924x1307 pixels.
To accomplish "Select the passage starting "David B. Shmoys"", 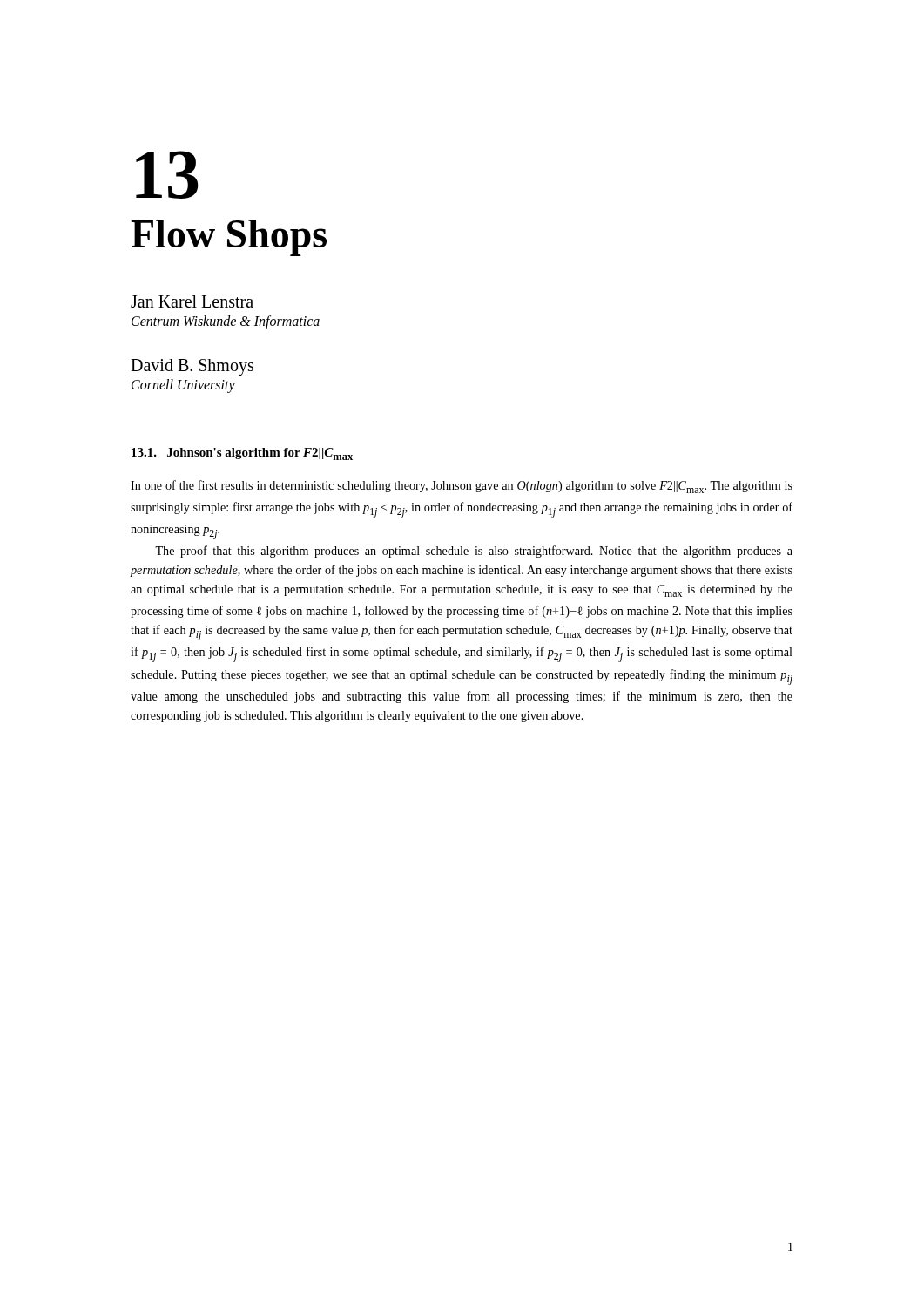I will [x=192, y=367].
